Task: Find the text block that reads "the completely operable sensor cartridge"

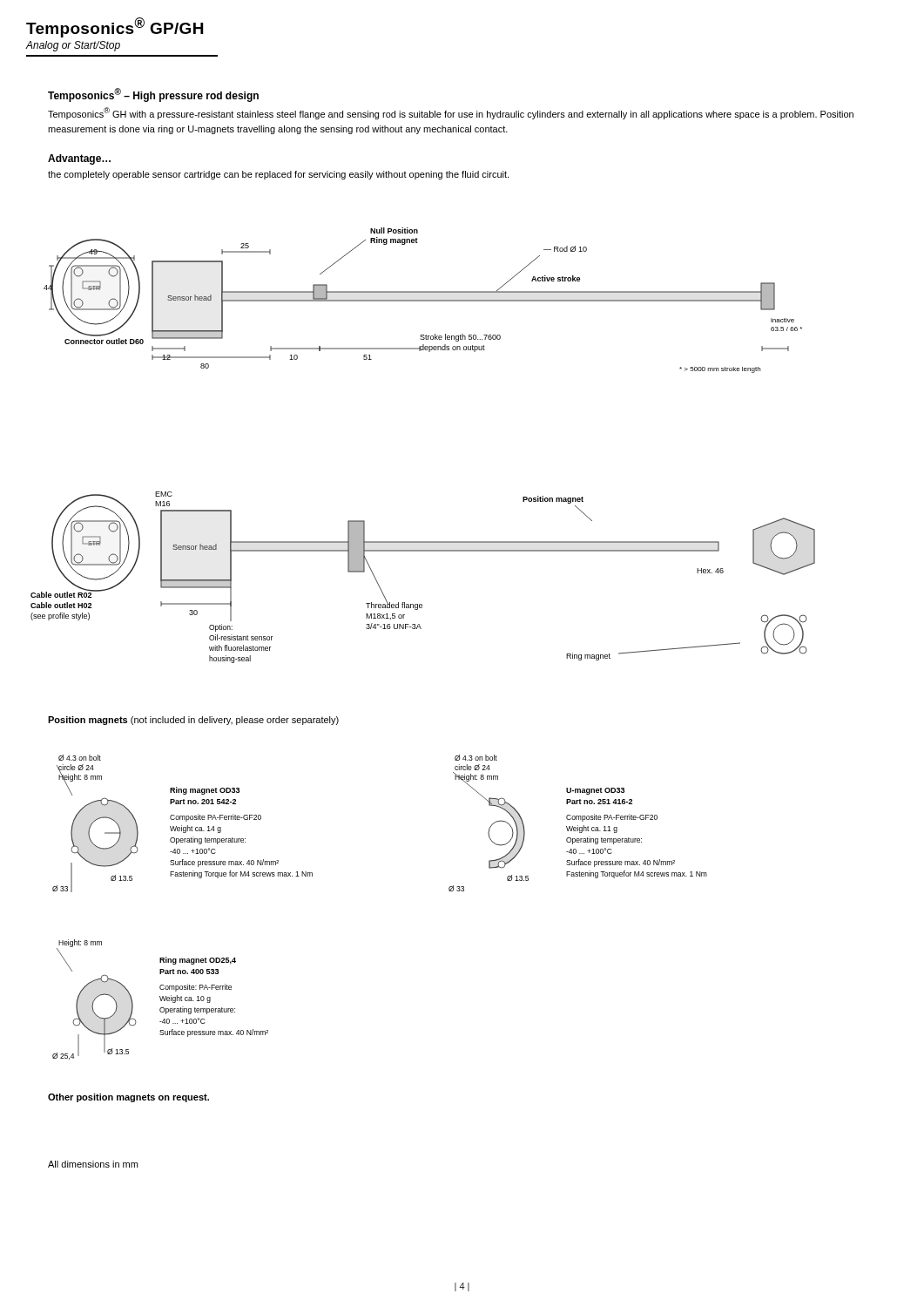Action: click(x=279, y=174)
